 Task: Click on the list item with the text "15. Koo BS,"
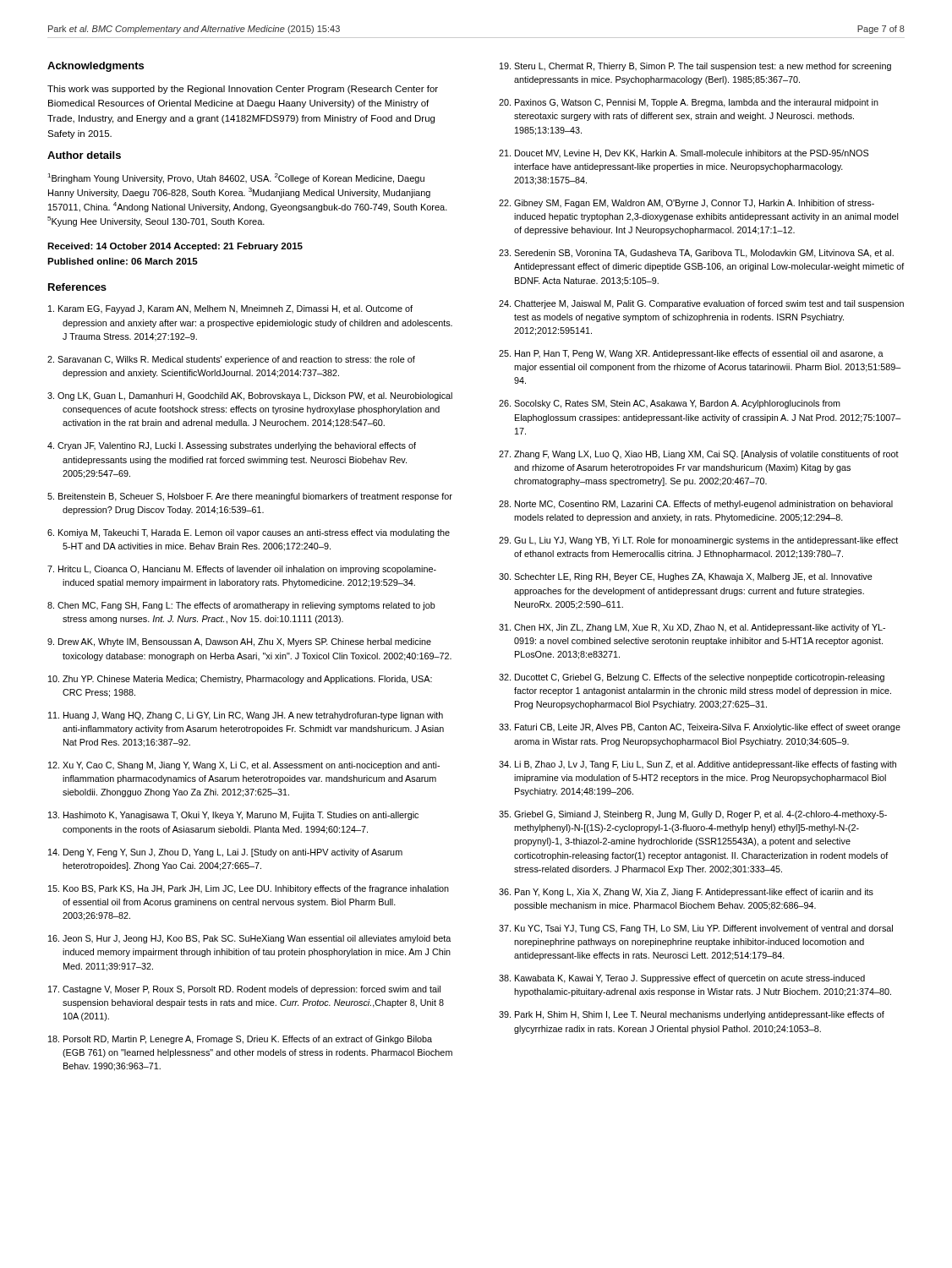pyautogui.click(x=250, y=902)
